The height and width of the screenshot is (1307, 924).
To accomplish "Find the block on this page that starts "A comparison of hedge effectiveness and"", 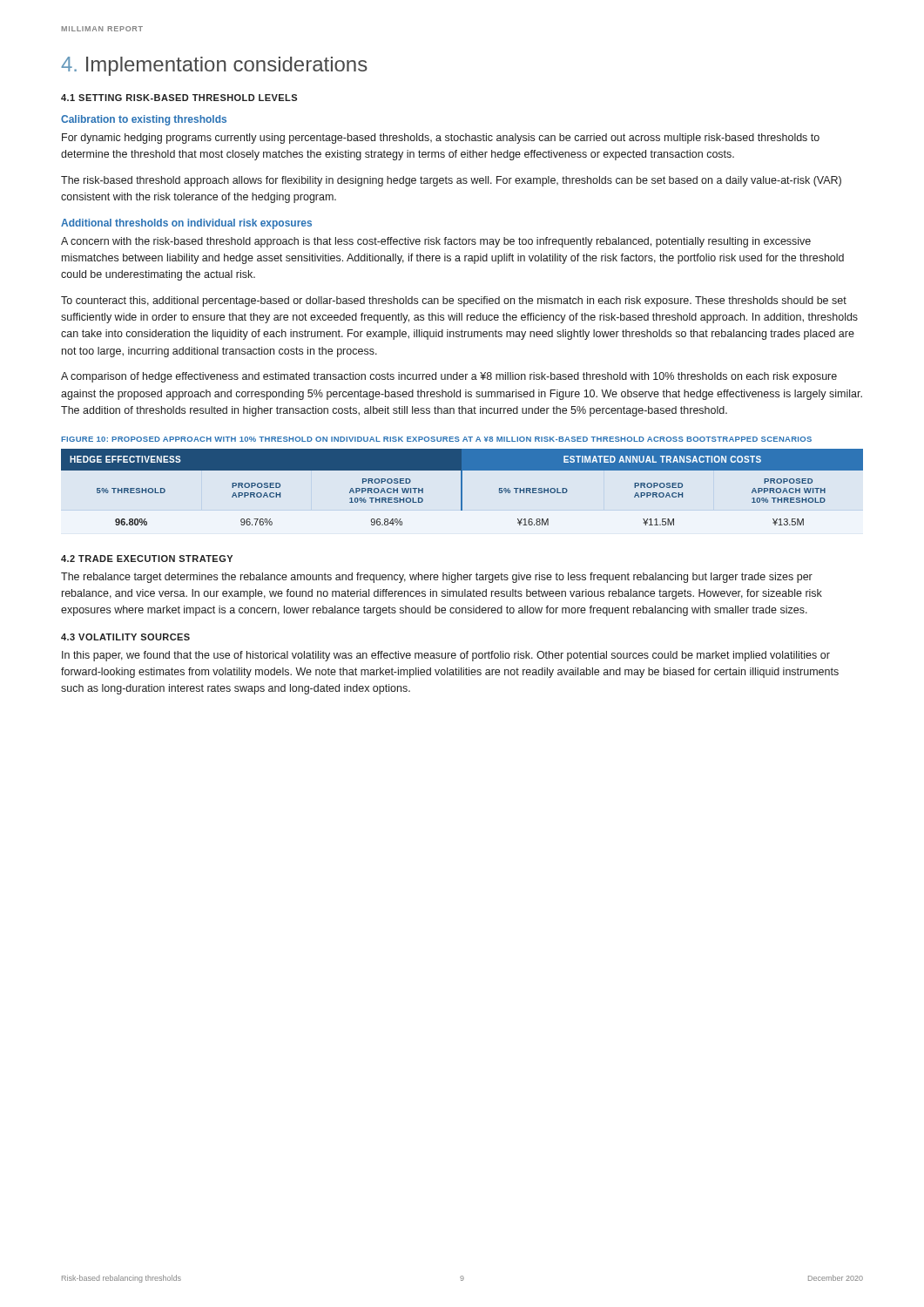I will pos(462,394).
